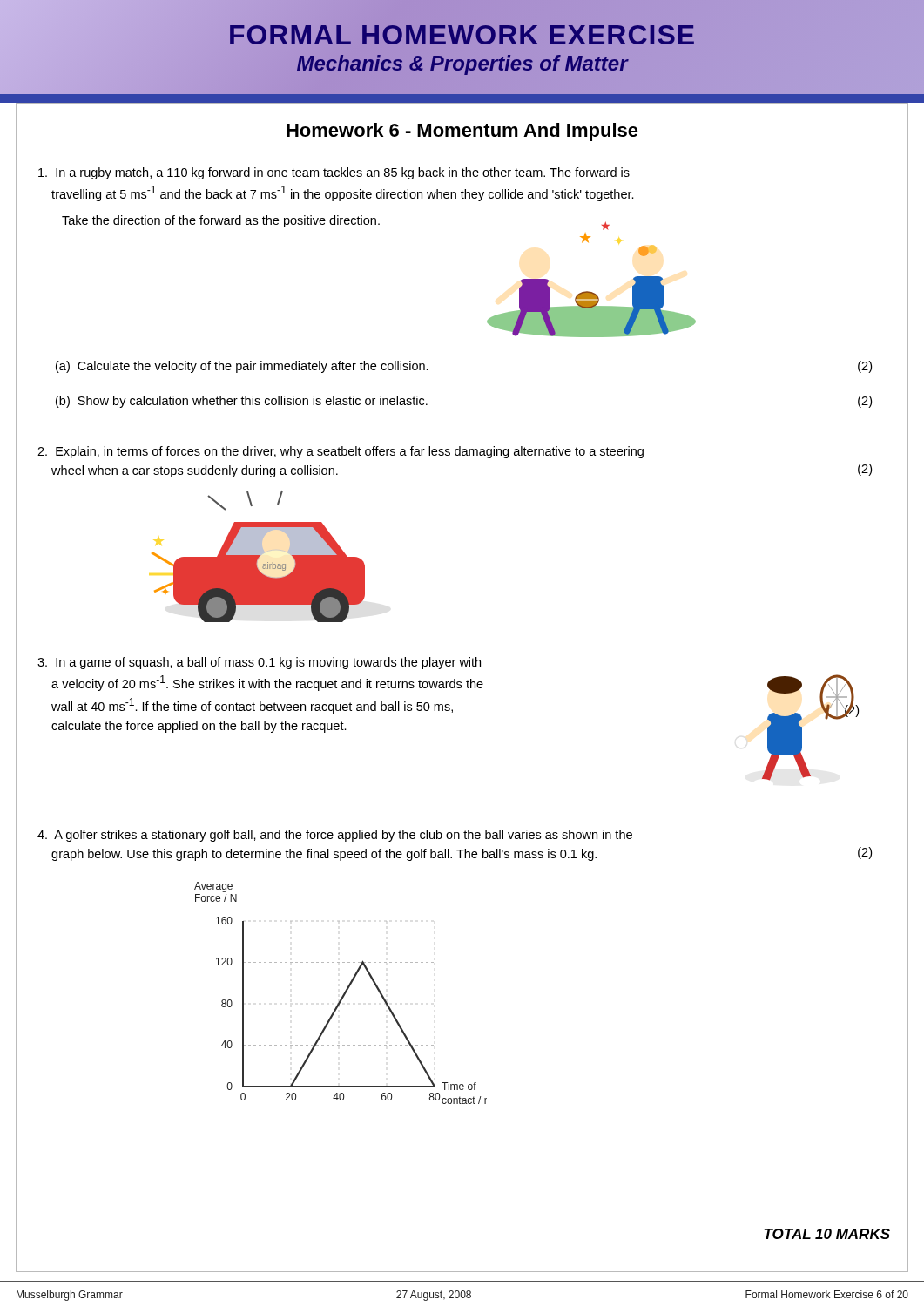Viewport: 924px width, 1307px height.
Task: Point to the block beginning "3. In a game of squash,"
Action: click(x=377, y=694)
